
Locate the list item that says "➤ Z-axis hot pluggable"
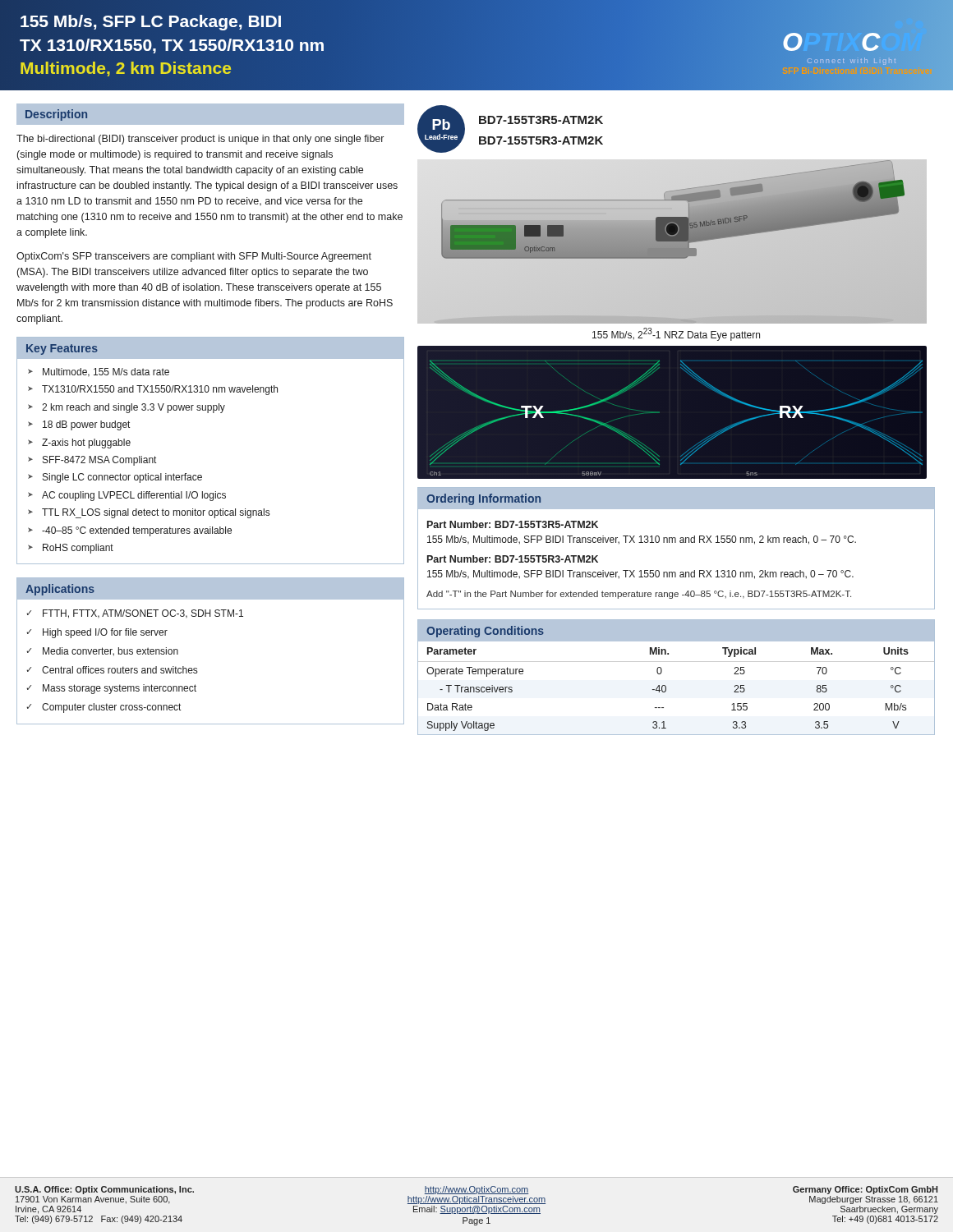[79, 442]
